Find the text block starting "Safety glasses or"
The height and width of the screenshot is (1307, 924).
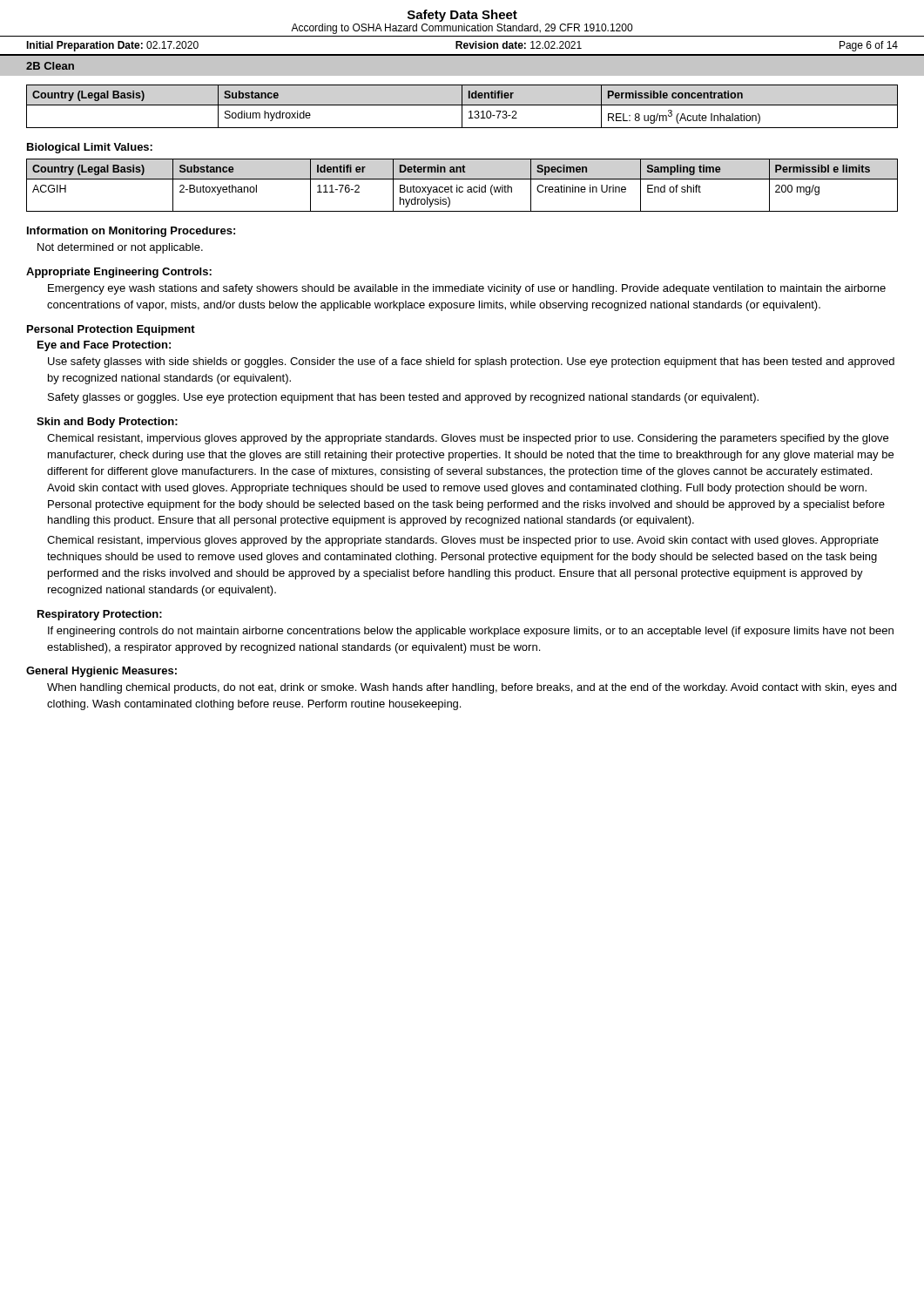coord(403,397)
